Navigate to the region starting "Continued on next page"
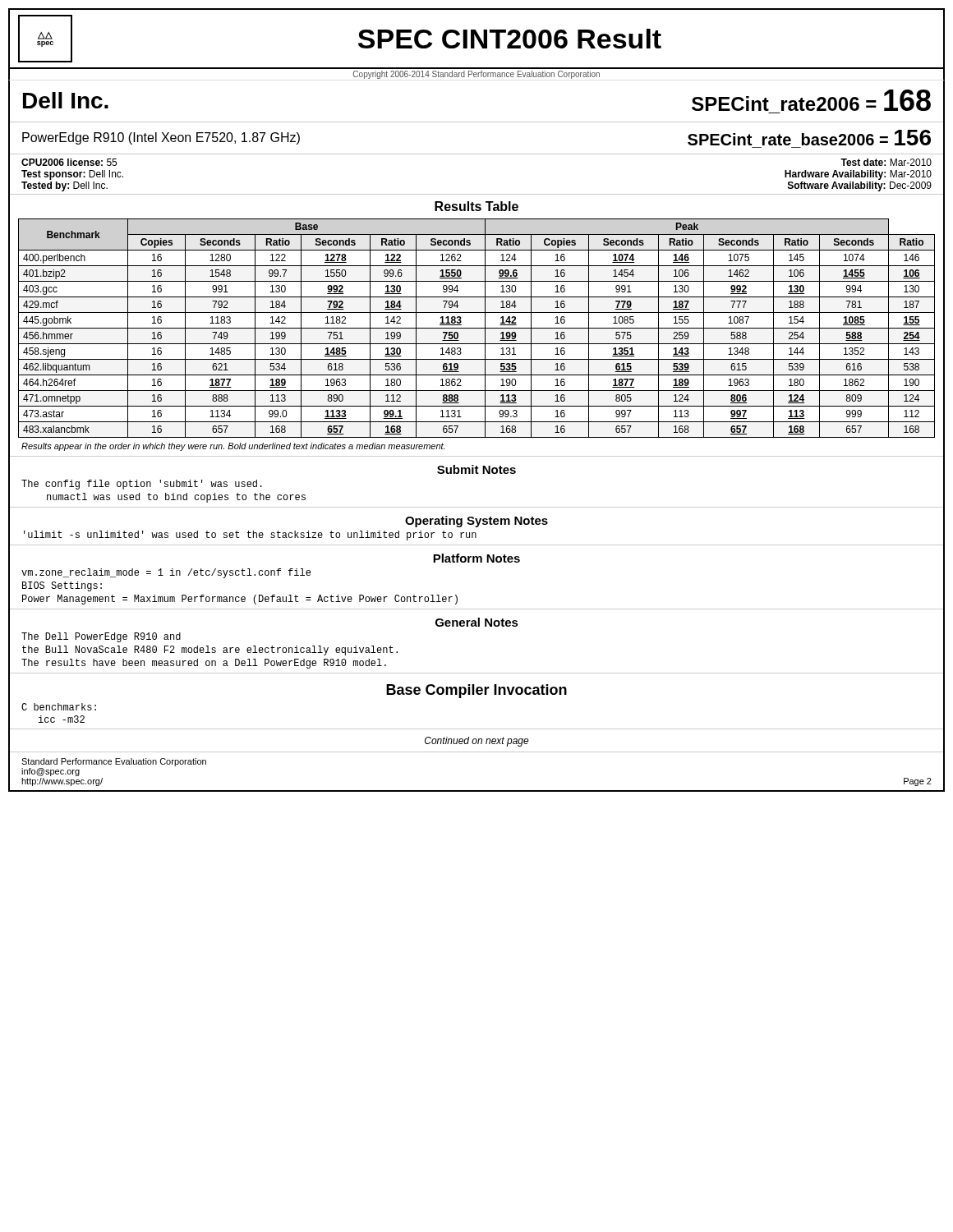The width and height of the screenshot is (953, 1232). [476, 741]
